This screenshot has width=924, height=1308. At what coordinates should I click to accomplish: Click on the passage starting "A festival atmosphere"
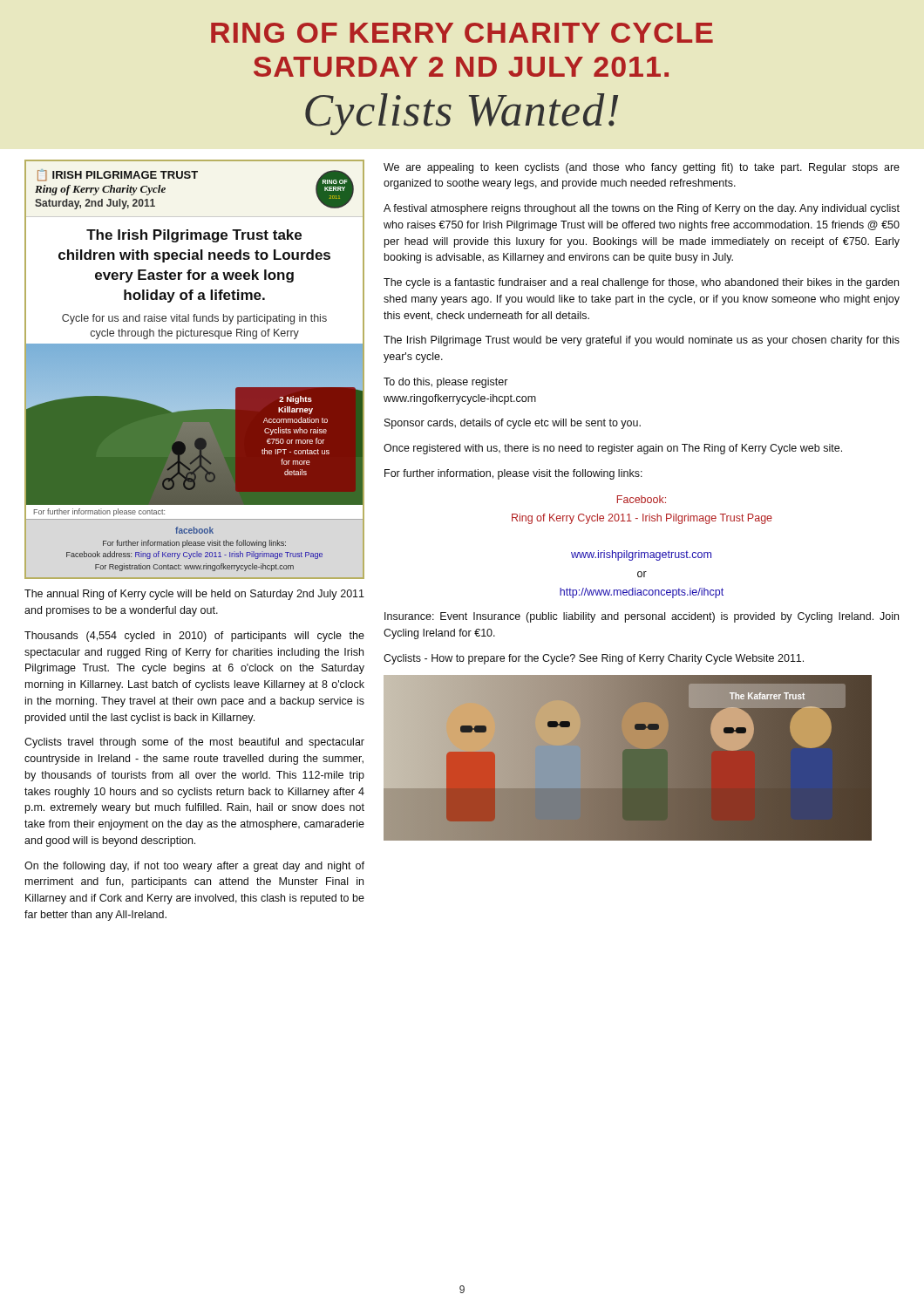click(642, 233)
